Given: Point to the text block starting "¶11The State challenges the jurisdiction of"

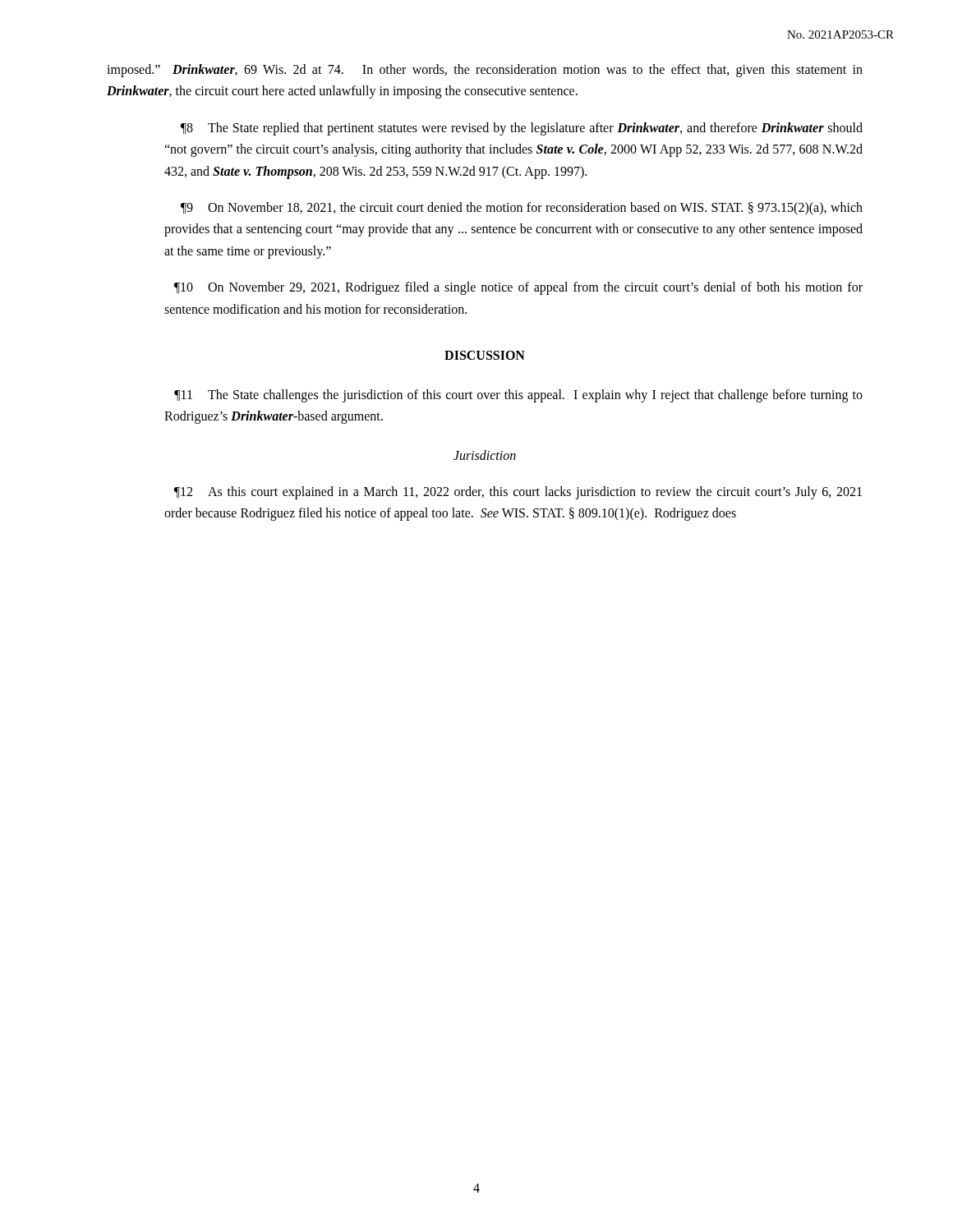Looking at the screenshot, I should (x=513, y=403).
